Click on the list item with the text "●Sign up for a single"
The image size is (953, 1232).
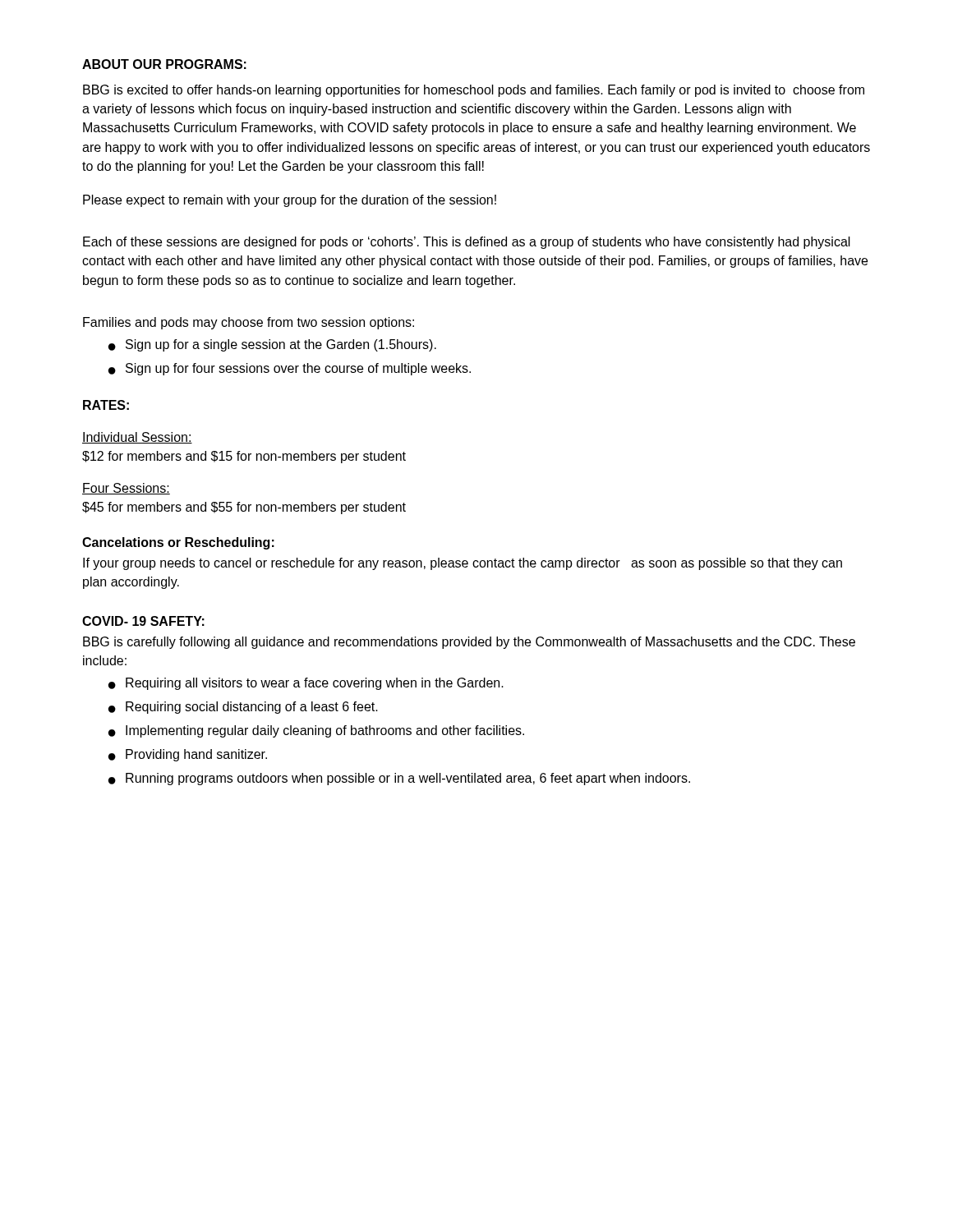point(272,346)
